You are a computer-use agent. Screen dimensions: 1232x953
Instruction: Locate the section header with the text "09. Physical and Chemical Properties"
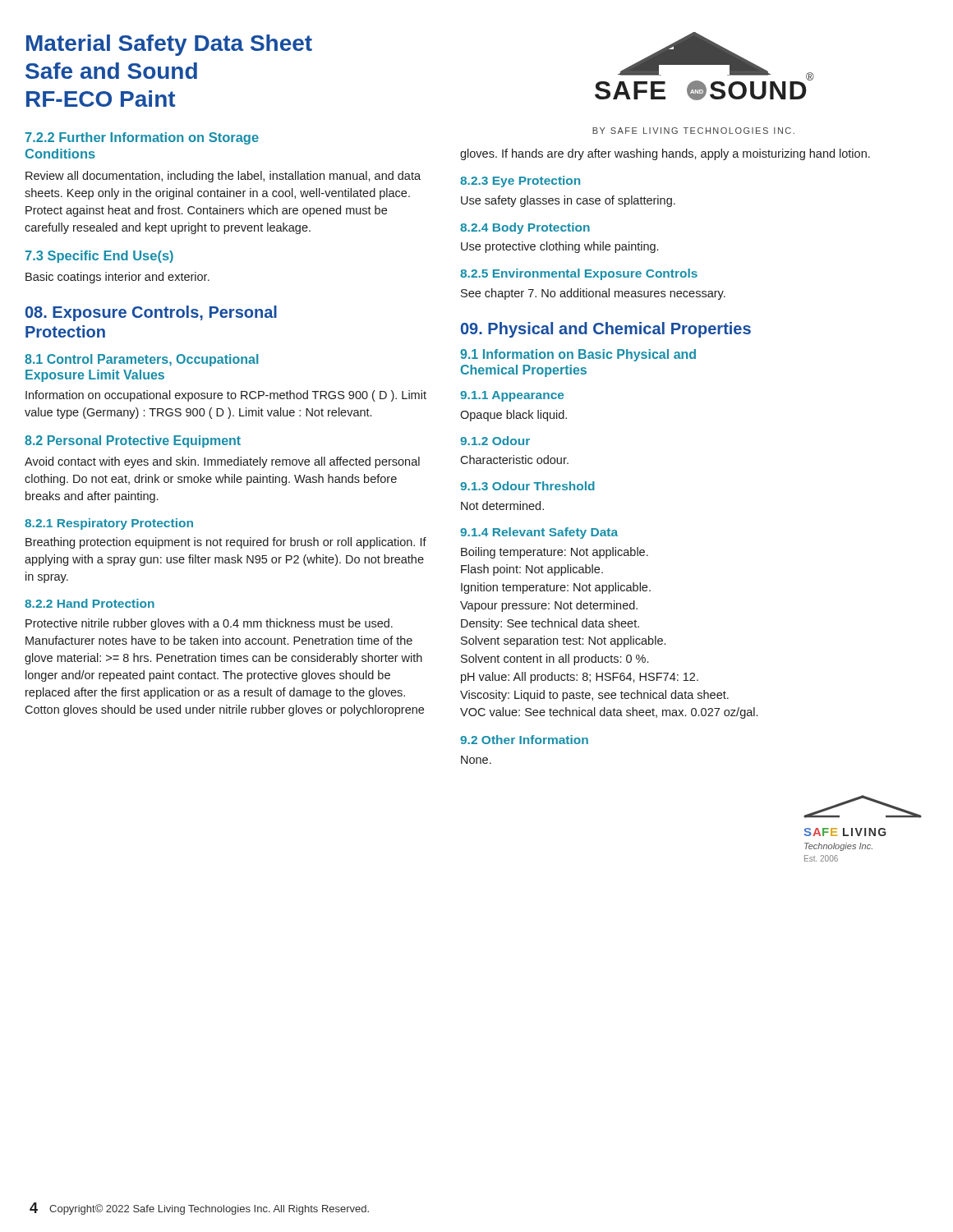pyautogui.click(x=606, y=328)
